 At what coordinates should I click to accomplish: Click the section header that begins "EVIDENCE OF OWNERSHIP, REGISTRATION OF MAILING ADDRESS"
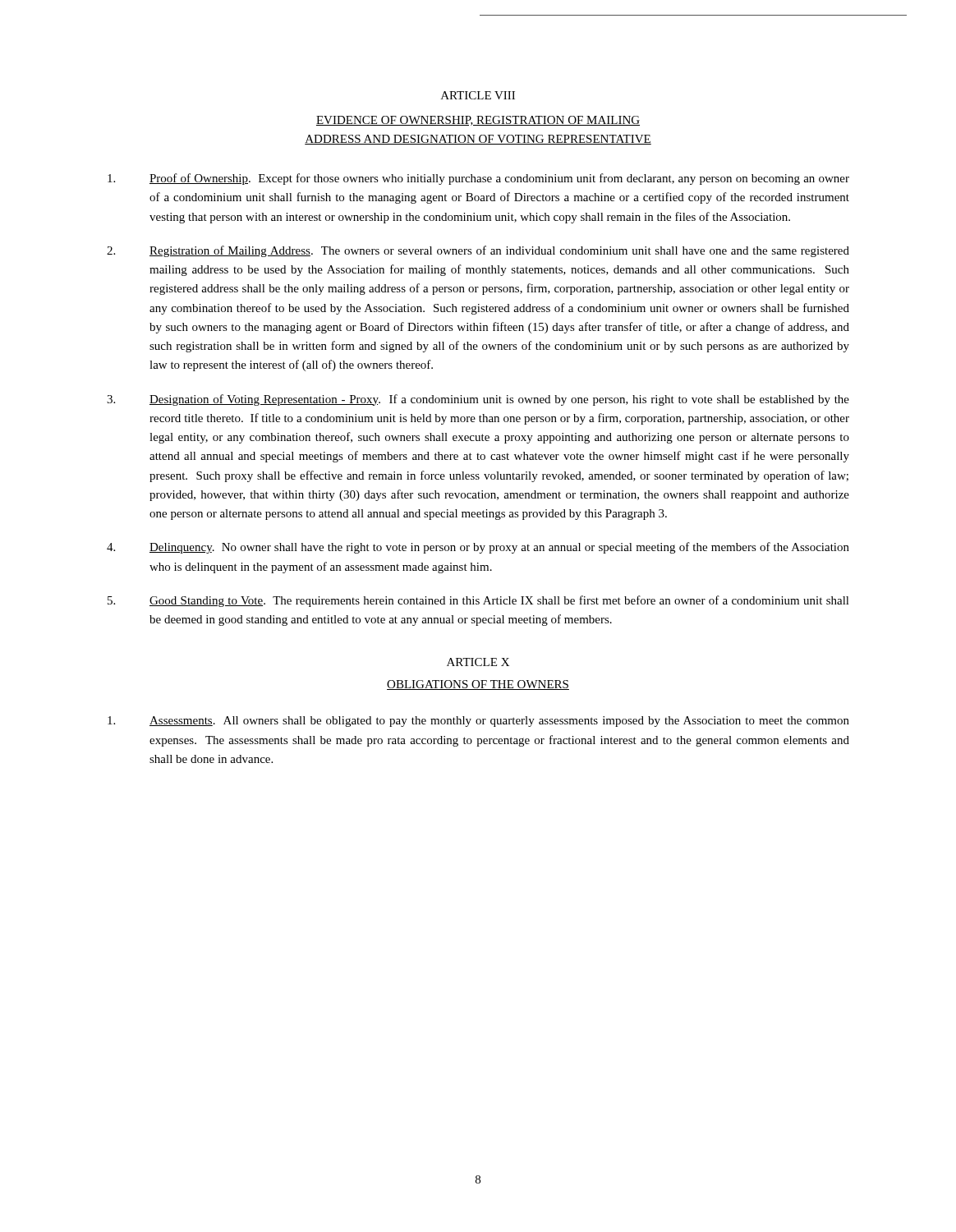coord(478,129)
